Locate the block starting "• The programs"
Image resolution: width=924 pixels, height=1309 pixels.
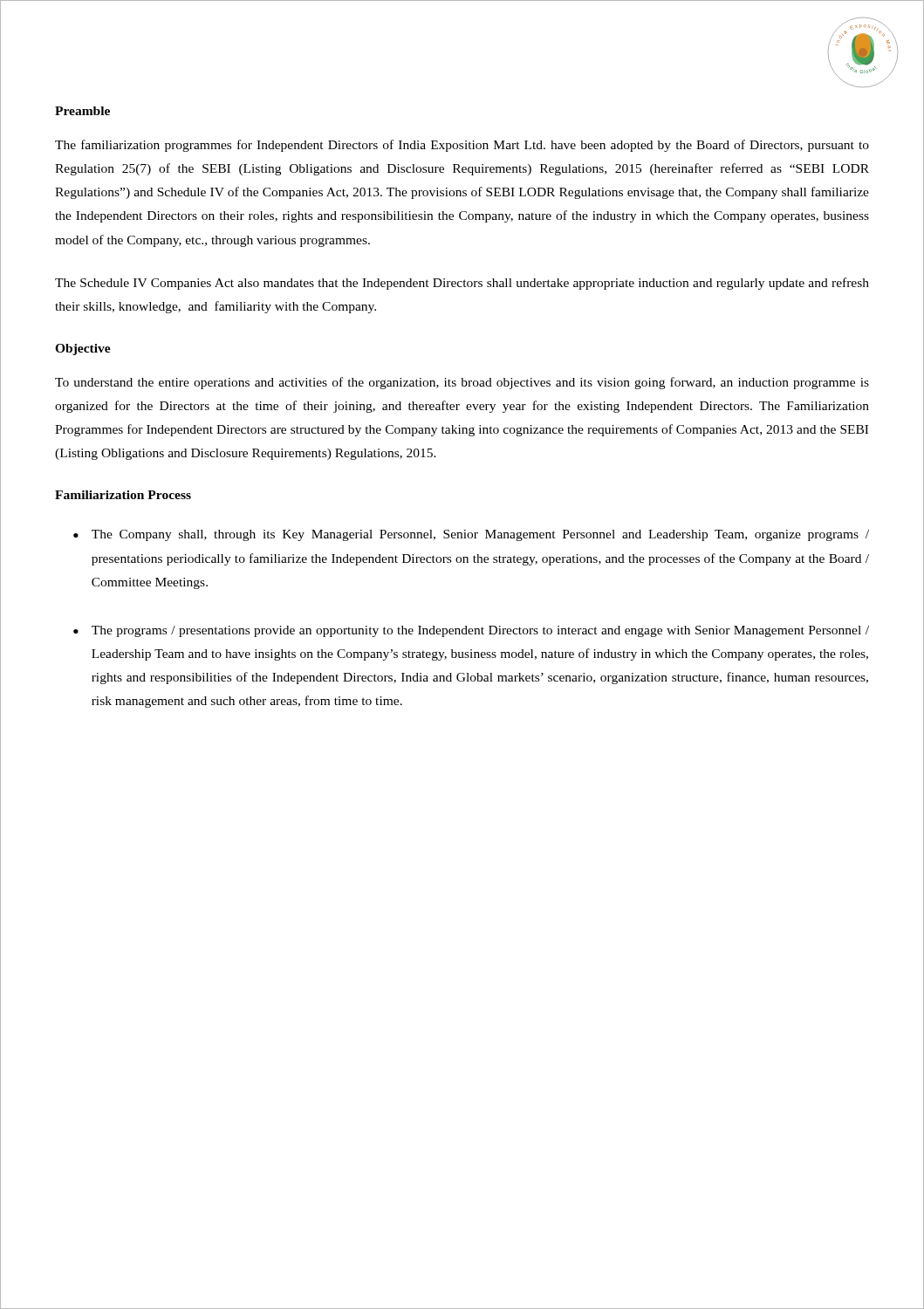pos(471,665)
